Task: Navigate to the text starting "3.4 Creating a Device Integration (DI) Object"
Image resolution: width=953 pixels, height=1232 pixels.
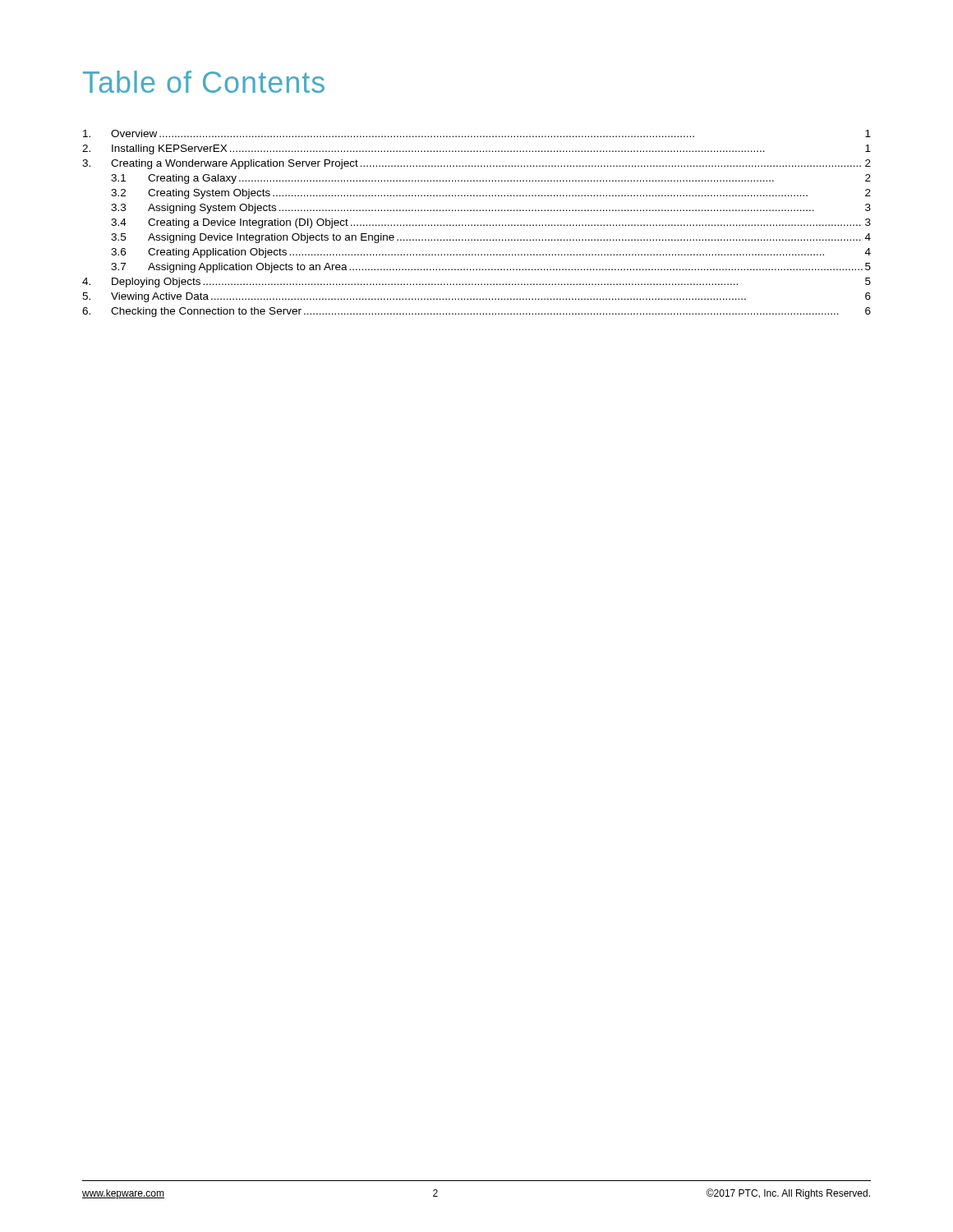Action: 491,222
